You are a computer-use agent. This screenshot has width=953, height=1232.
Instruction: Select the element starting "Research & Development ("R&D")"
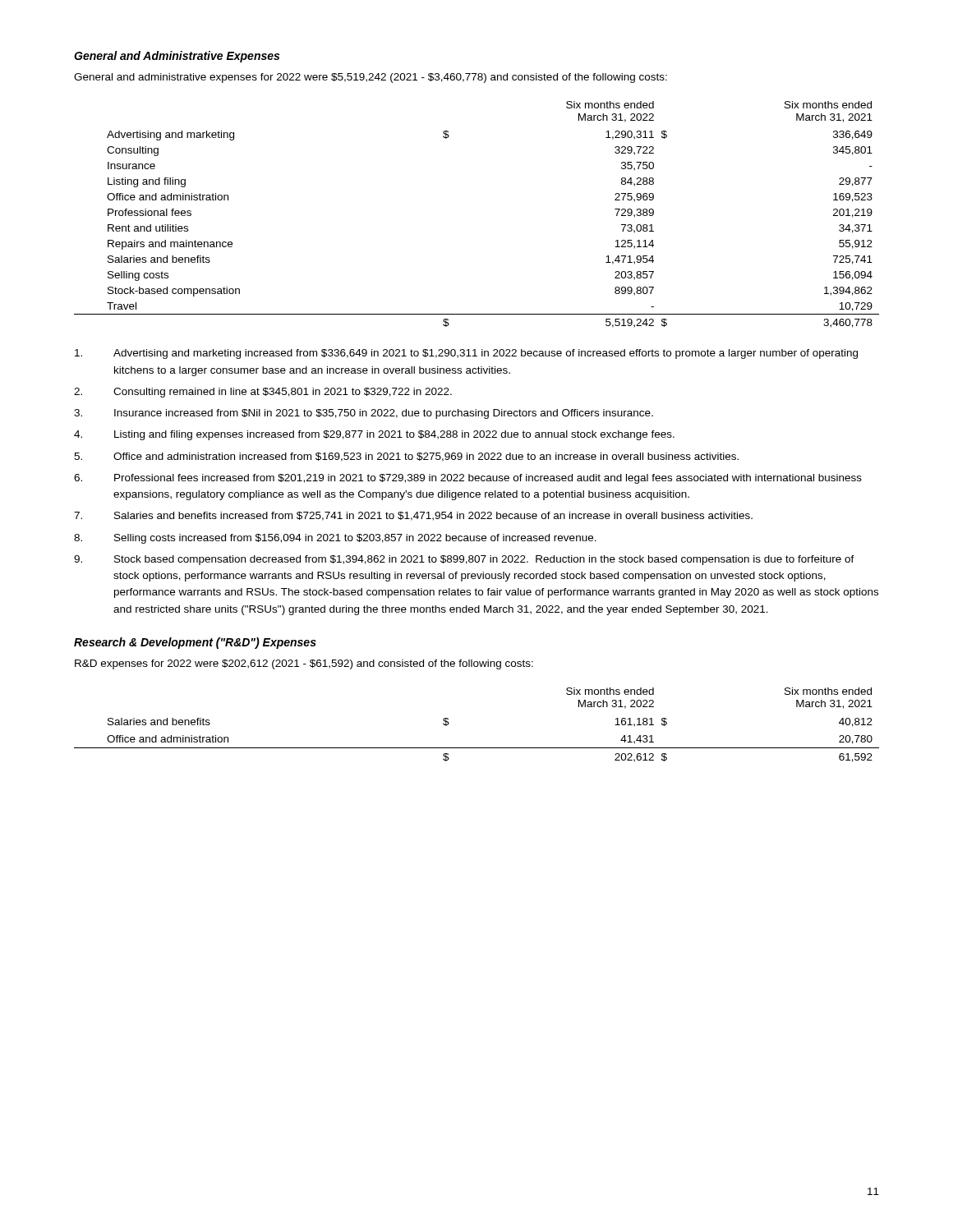195,642
